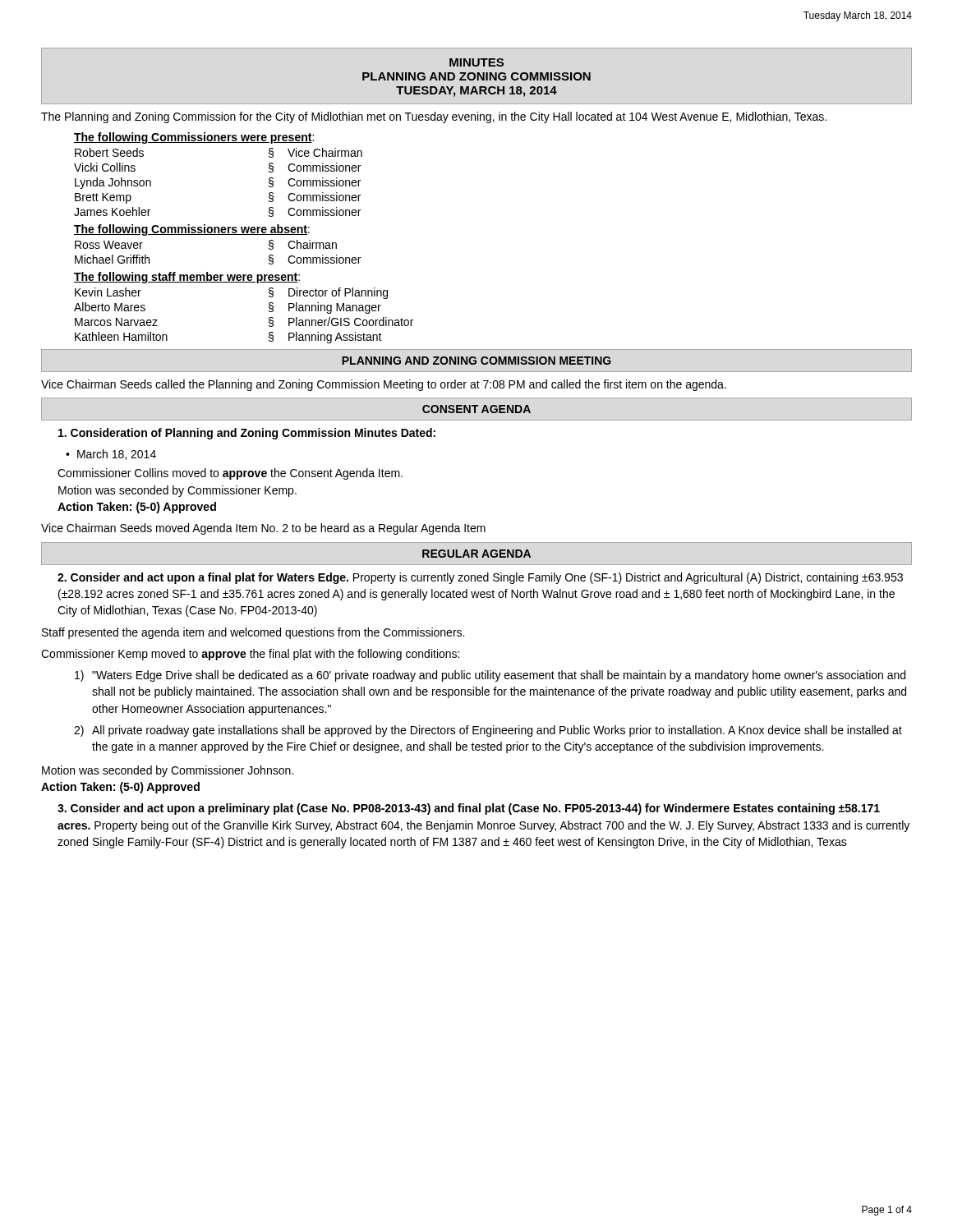Select the title that says "MINUTES PLANNING AND ZONING COMMISSION TUESDAY, MARCH 18,"
This screenshot has width=953, height=1232.
click(476, 76)
